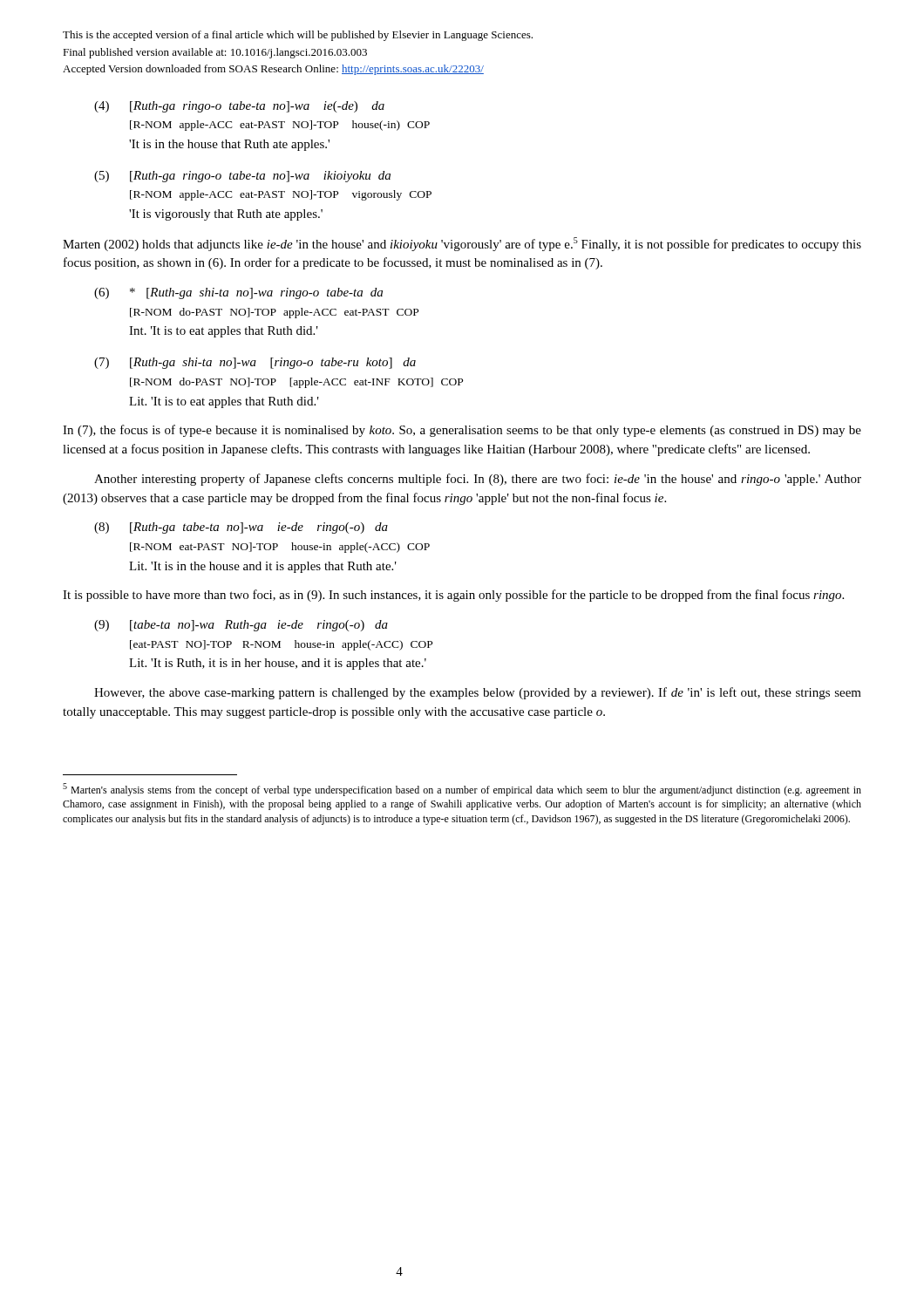Click on the list item containing "(7) [Ruth-ga shi-ta no]-wa"

coord(255,363)
